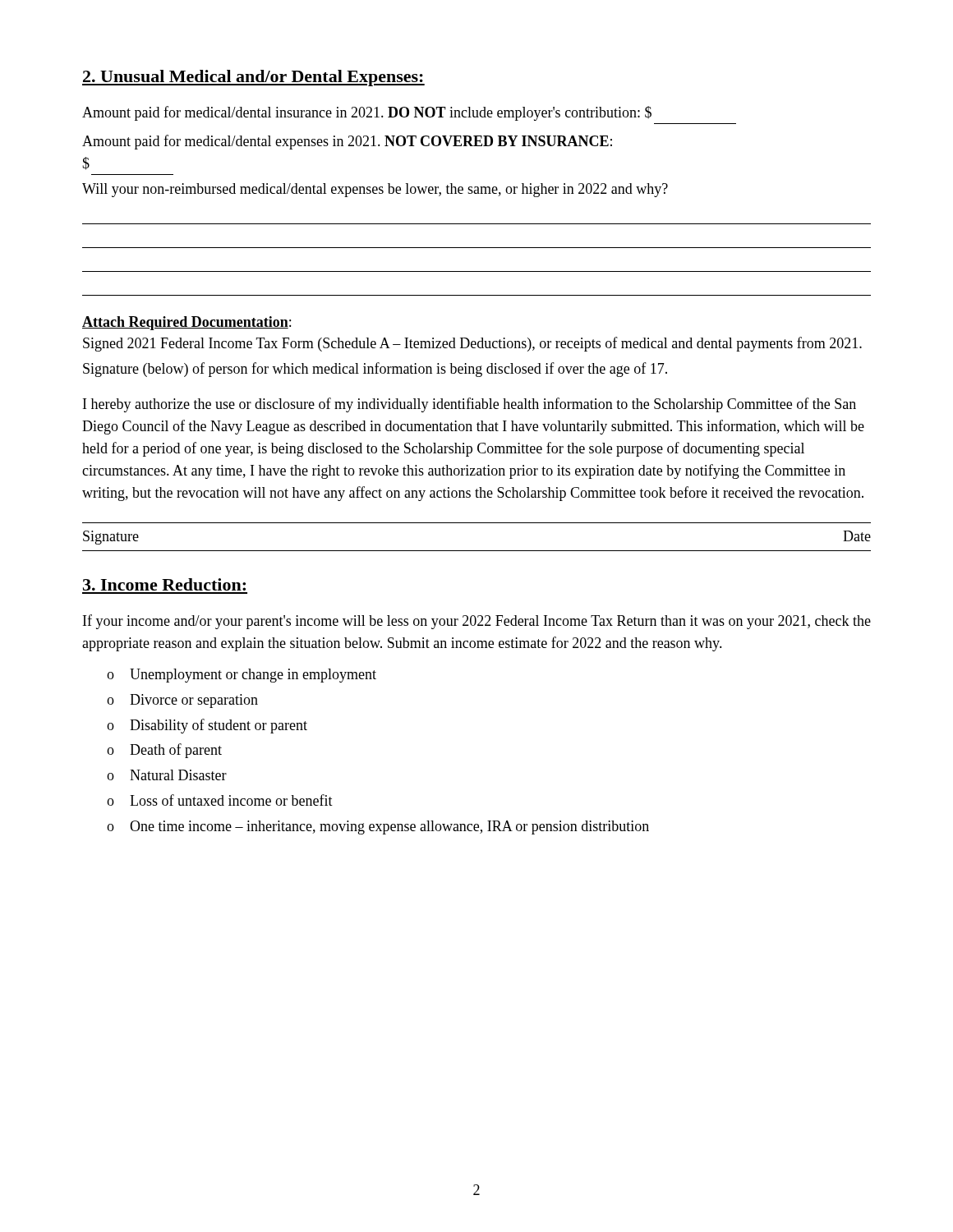Screen dimensions: 1232x953
Task: Find the text starting "oUnemployment or change"
Action: click(242, 675)
